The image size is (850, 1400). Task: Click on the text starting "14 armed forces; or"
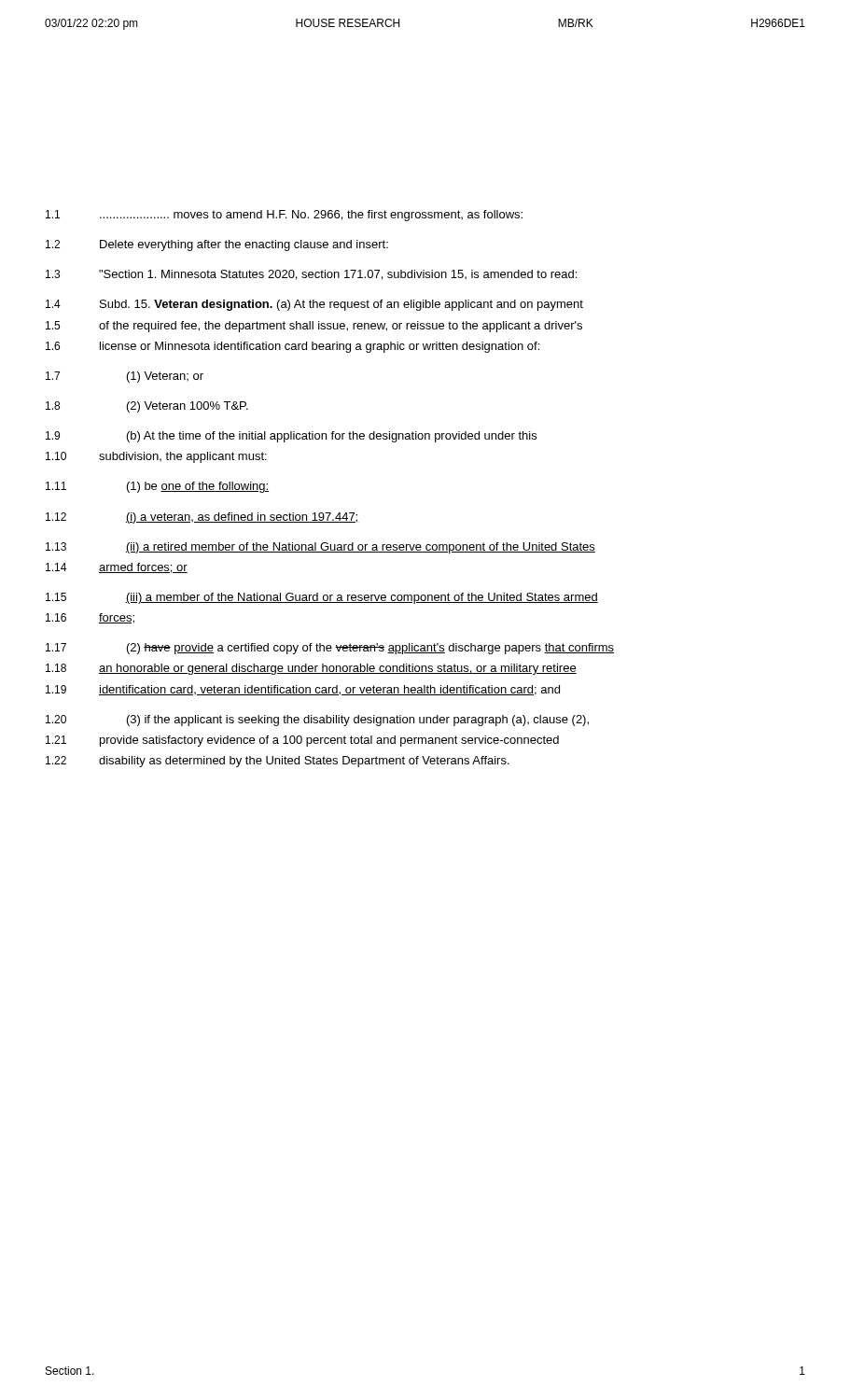click(x=117, y=568)
